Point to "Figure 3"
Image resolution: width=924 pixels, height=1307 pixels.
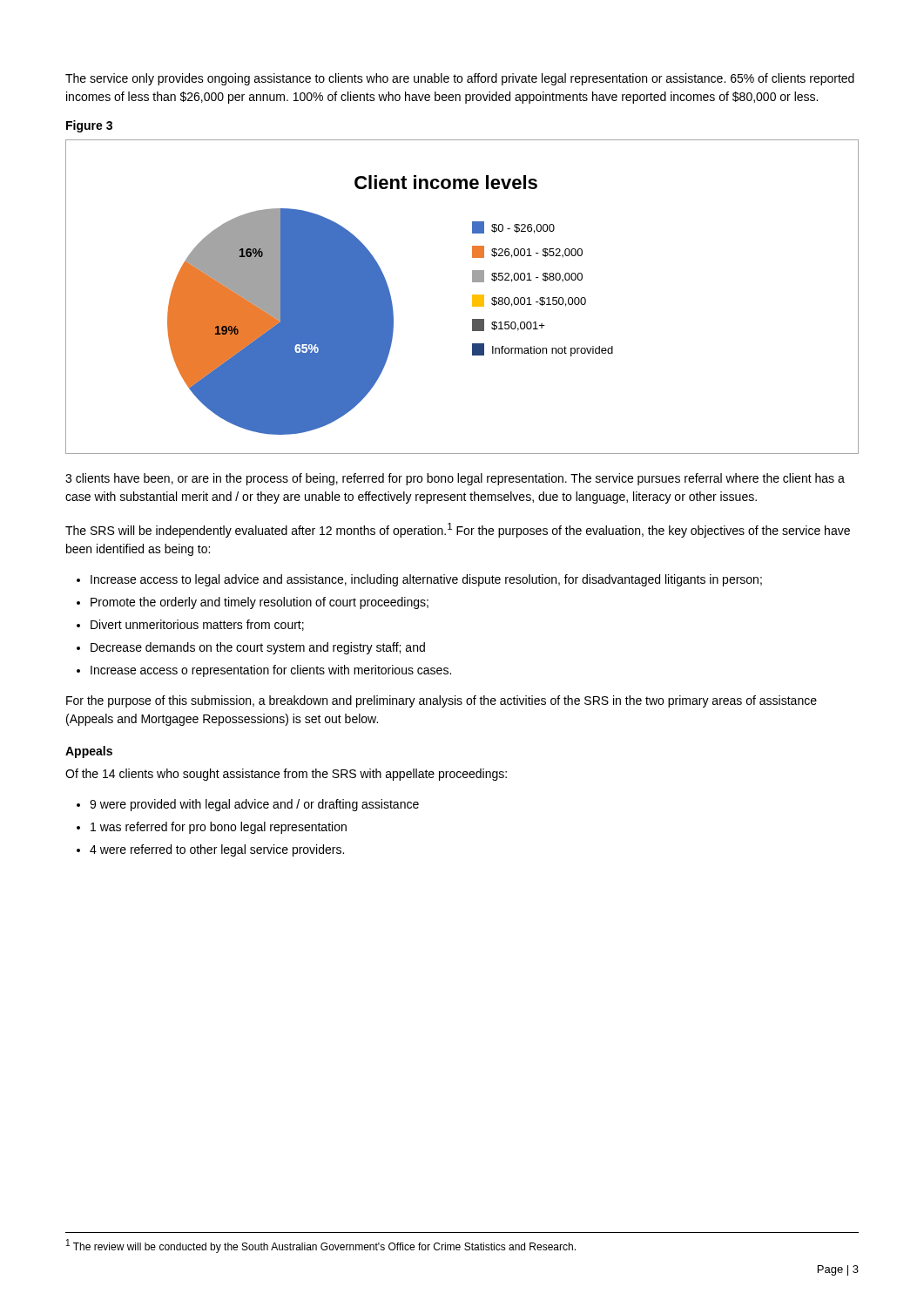tap(89, 125)
